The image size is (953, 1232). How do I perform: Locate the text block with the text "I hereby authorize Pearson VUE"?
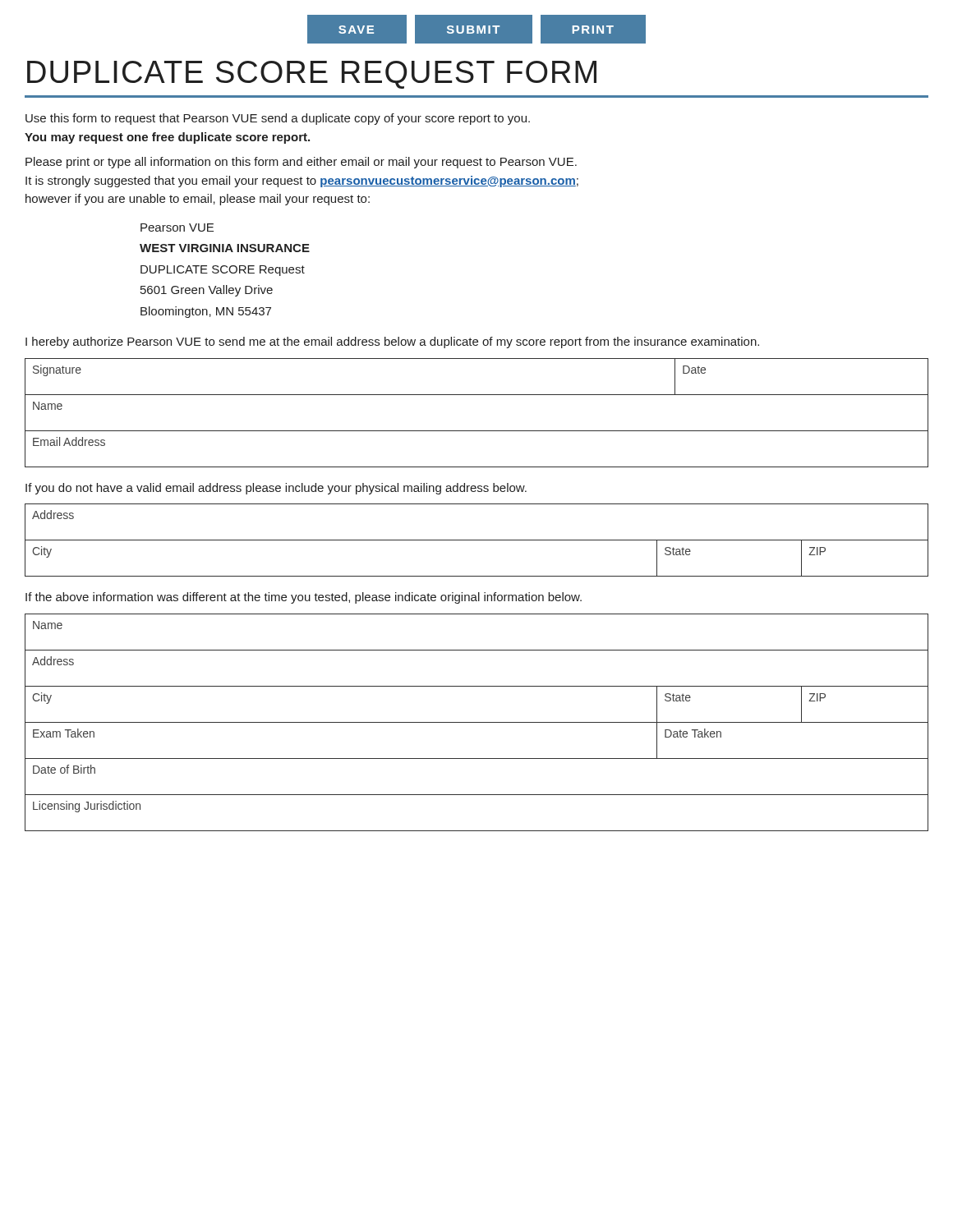point(392,341)
